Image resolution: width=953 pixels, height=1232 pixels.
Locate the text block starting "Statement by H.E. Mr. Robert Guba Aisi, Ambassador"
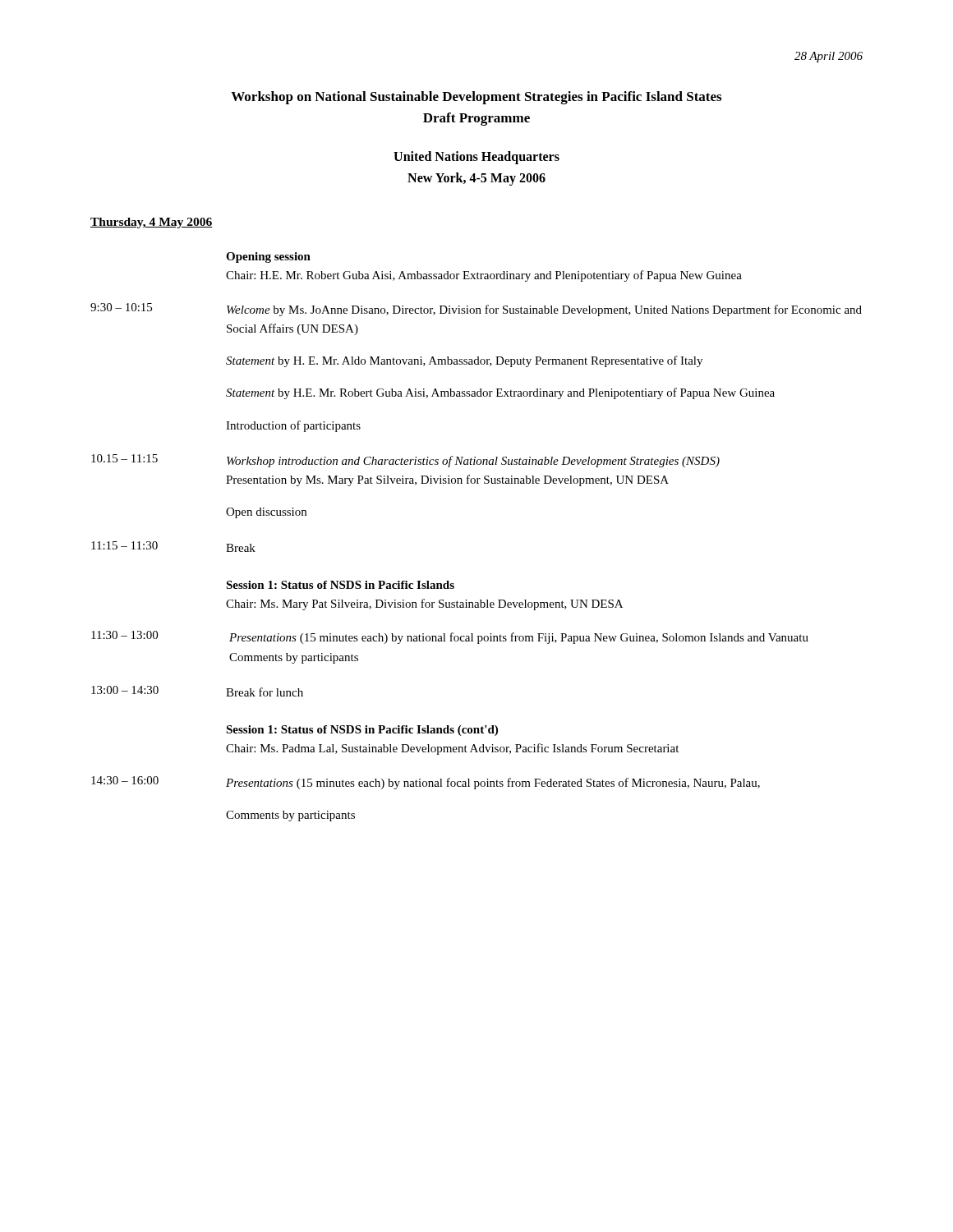(500, 393)
